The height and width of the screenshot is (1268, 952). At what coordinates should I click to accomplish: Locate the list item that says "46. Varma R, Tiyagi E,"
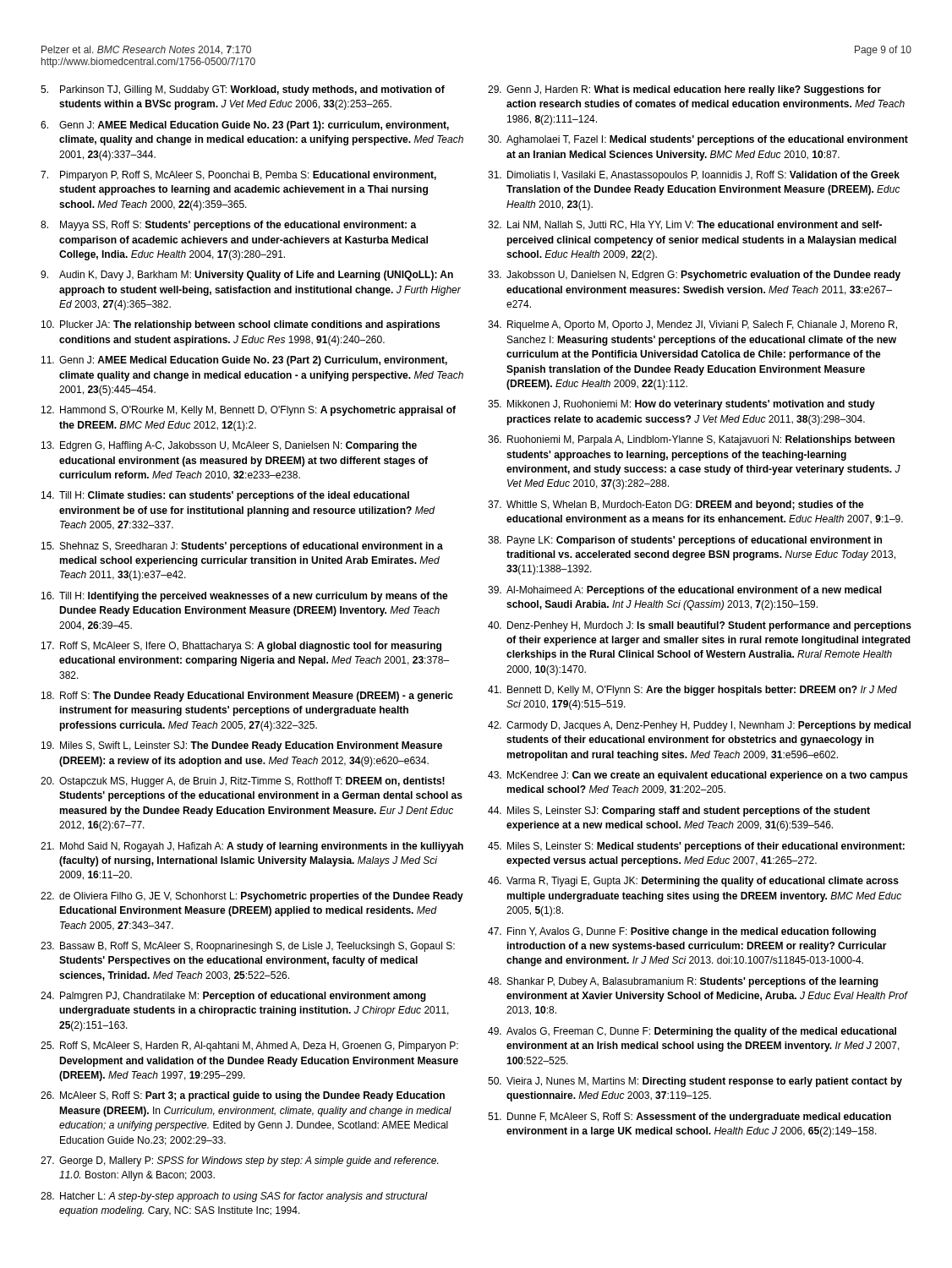[700, 896]
